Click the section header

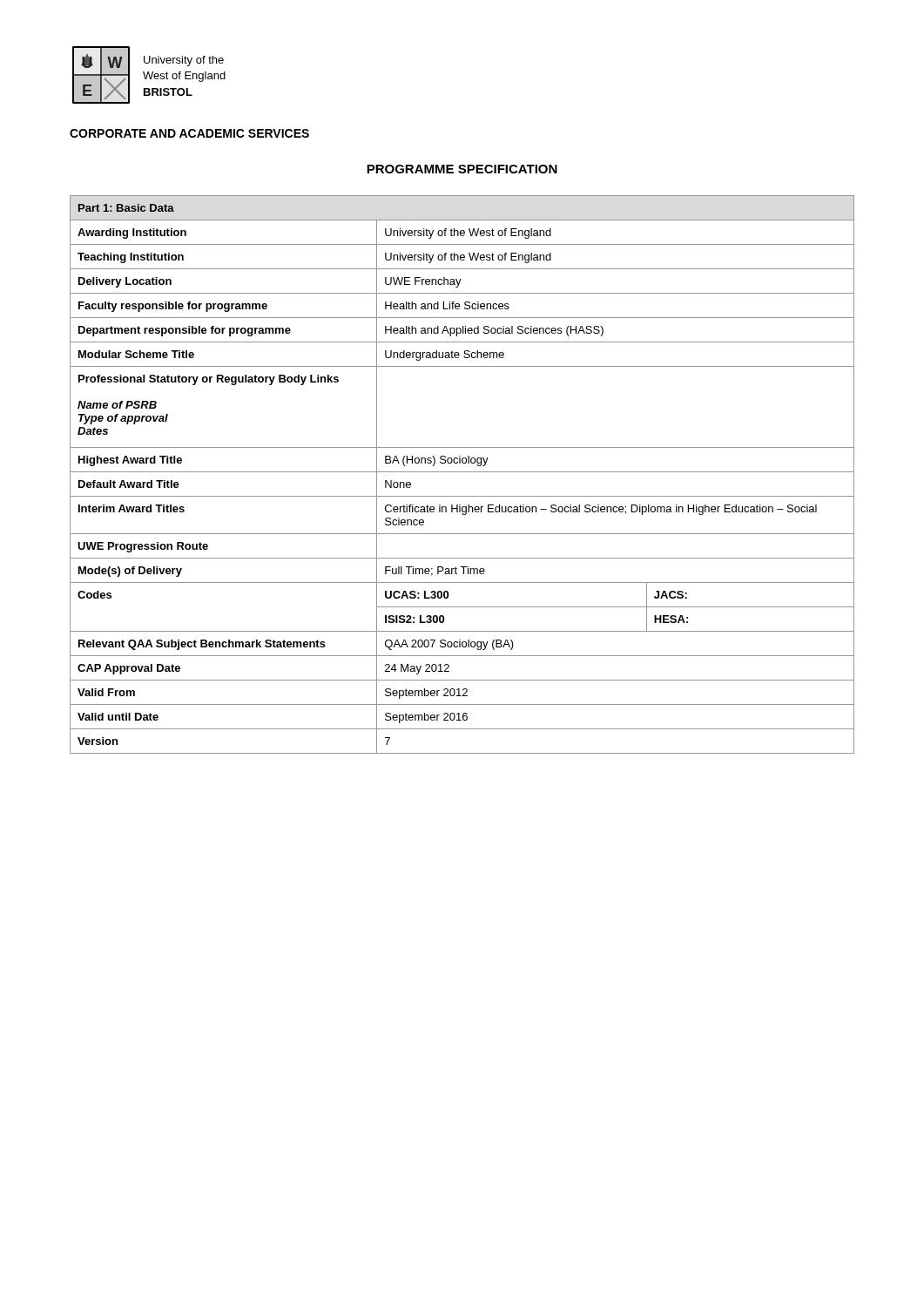(x=190, y=133)
